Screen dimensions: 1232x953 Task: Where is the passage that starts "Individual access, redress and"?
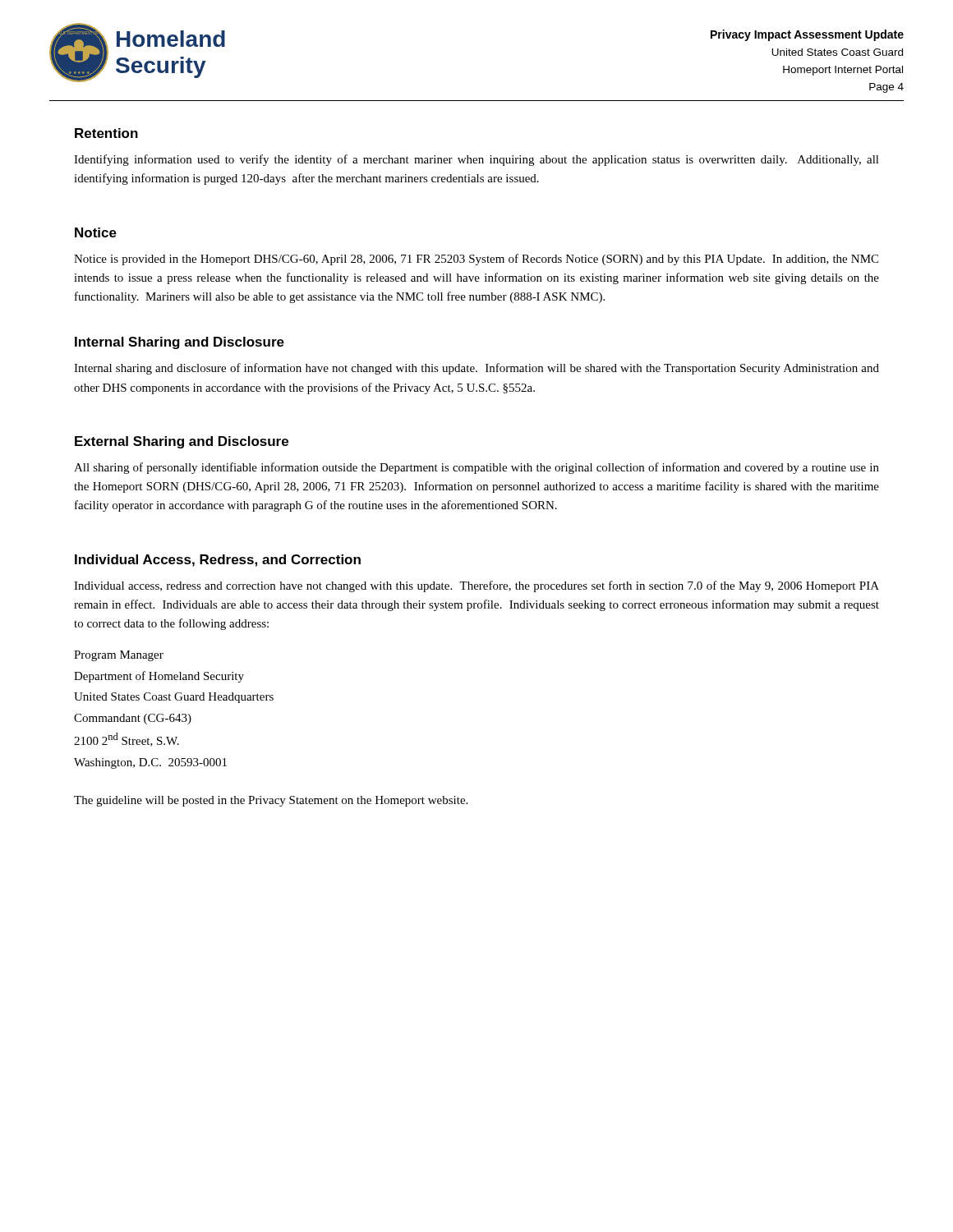(x=476, y=604)
